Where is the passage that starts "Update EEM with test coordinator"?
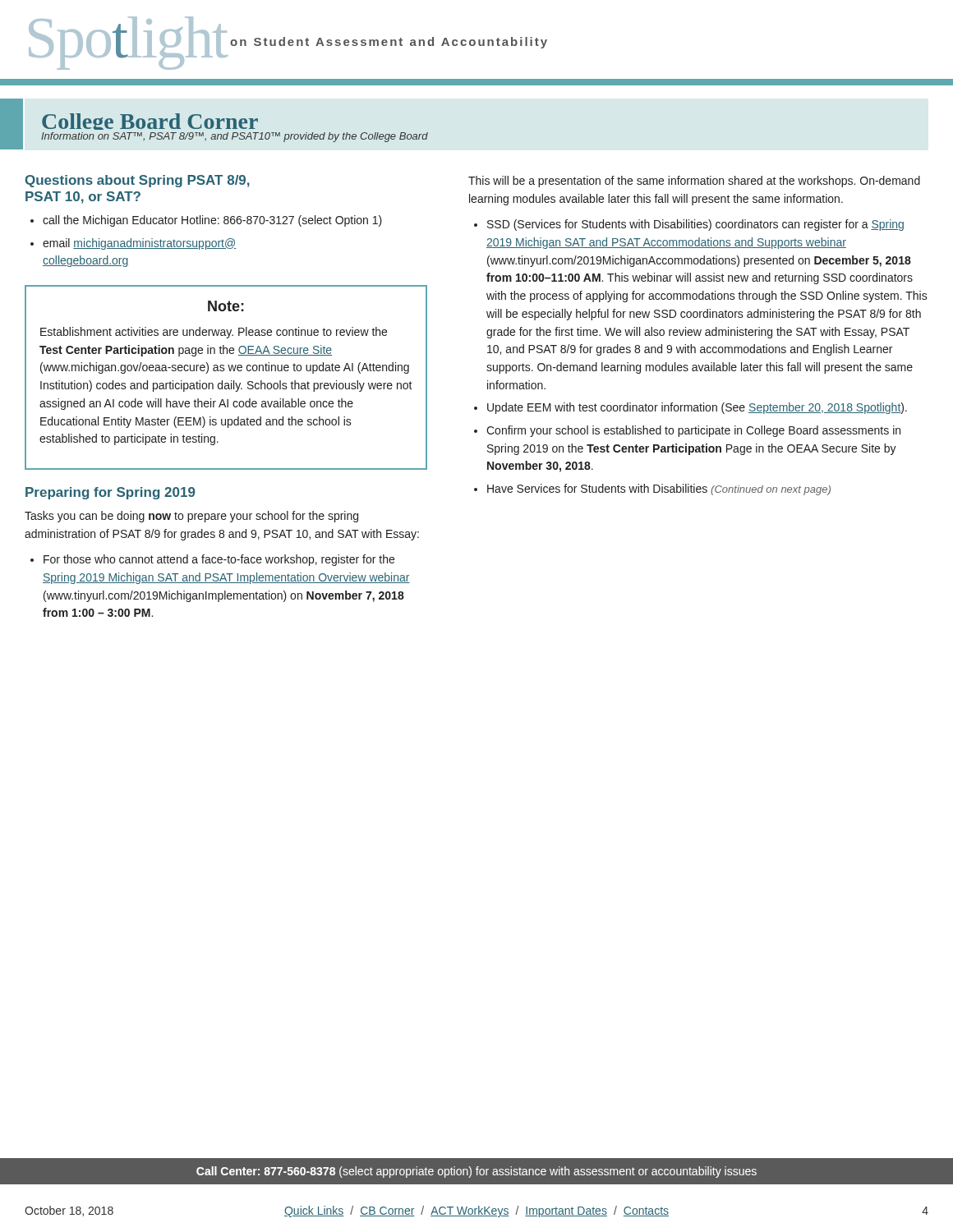Screen dimensions: 1232x953 coord(697,408)
